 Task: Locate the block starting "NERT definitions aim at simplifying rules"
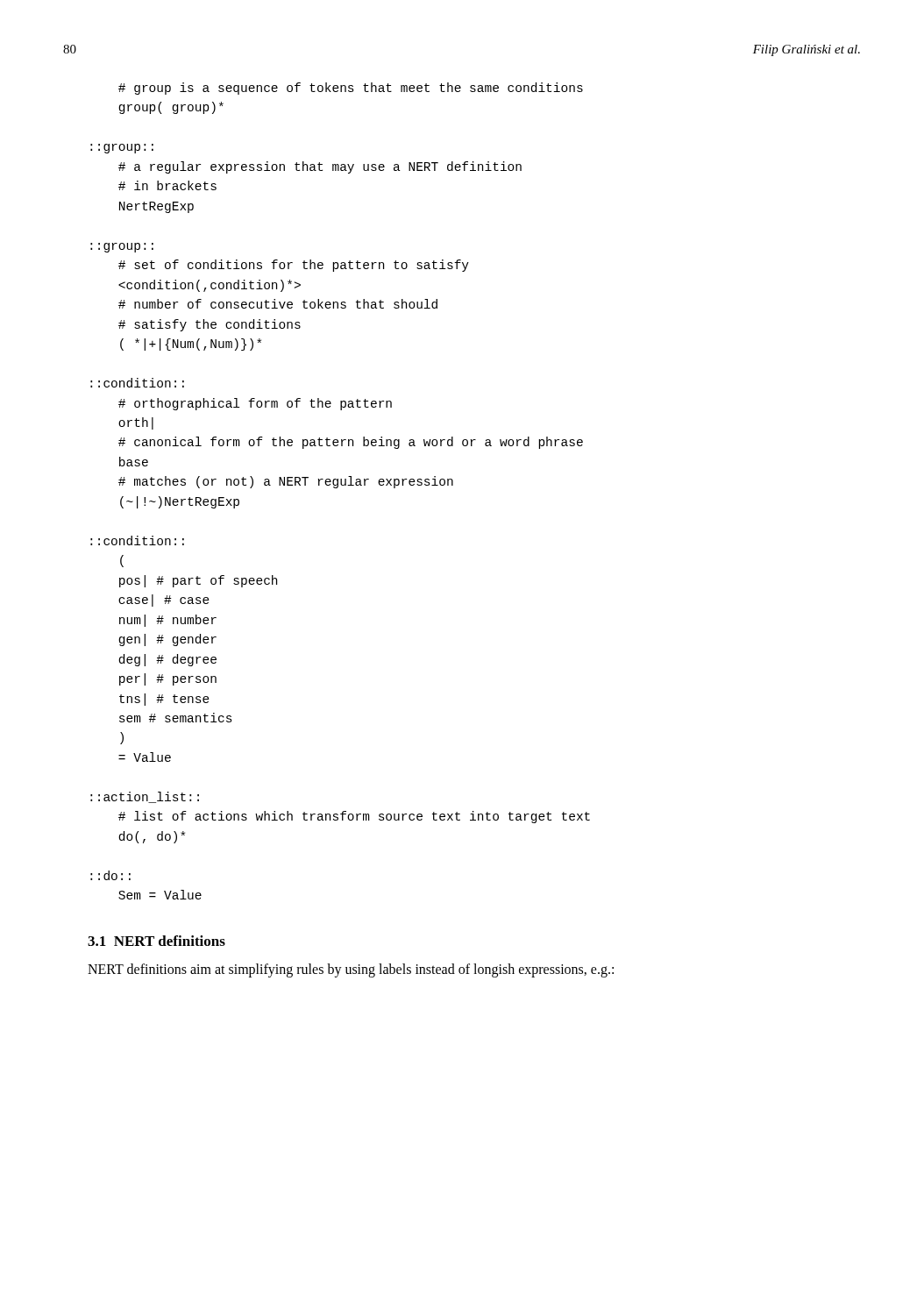coord(351,969)
